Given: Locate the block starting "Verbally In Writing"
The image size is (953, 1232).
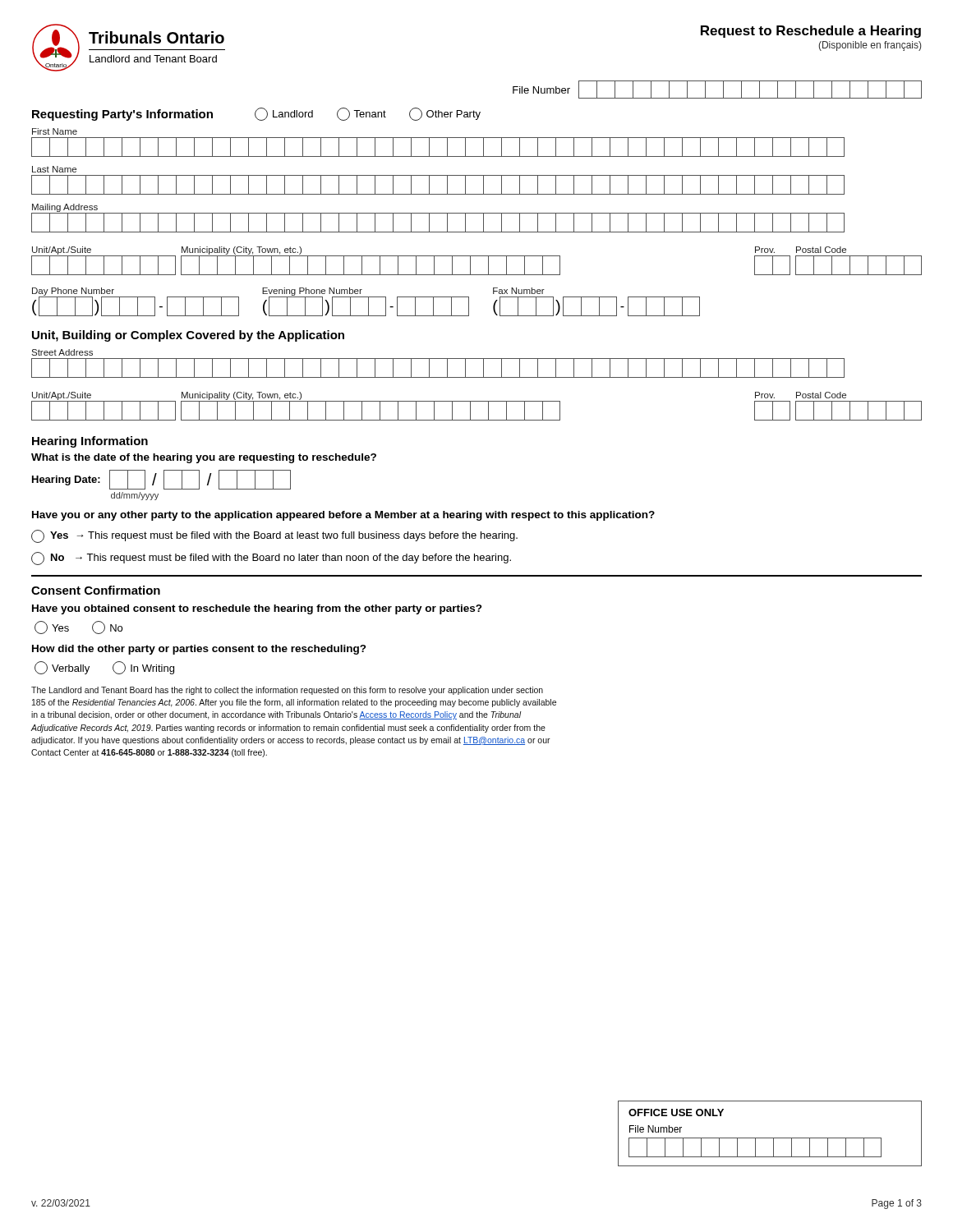Looking at the screenshot, I should [x=105, y=668].
